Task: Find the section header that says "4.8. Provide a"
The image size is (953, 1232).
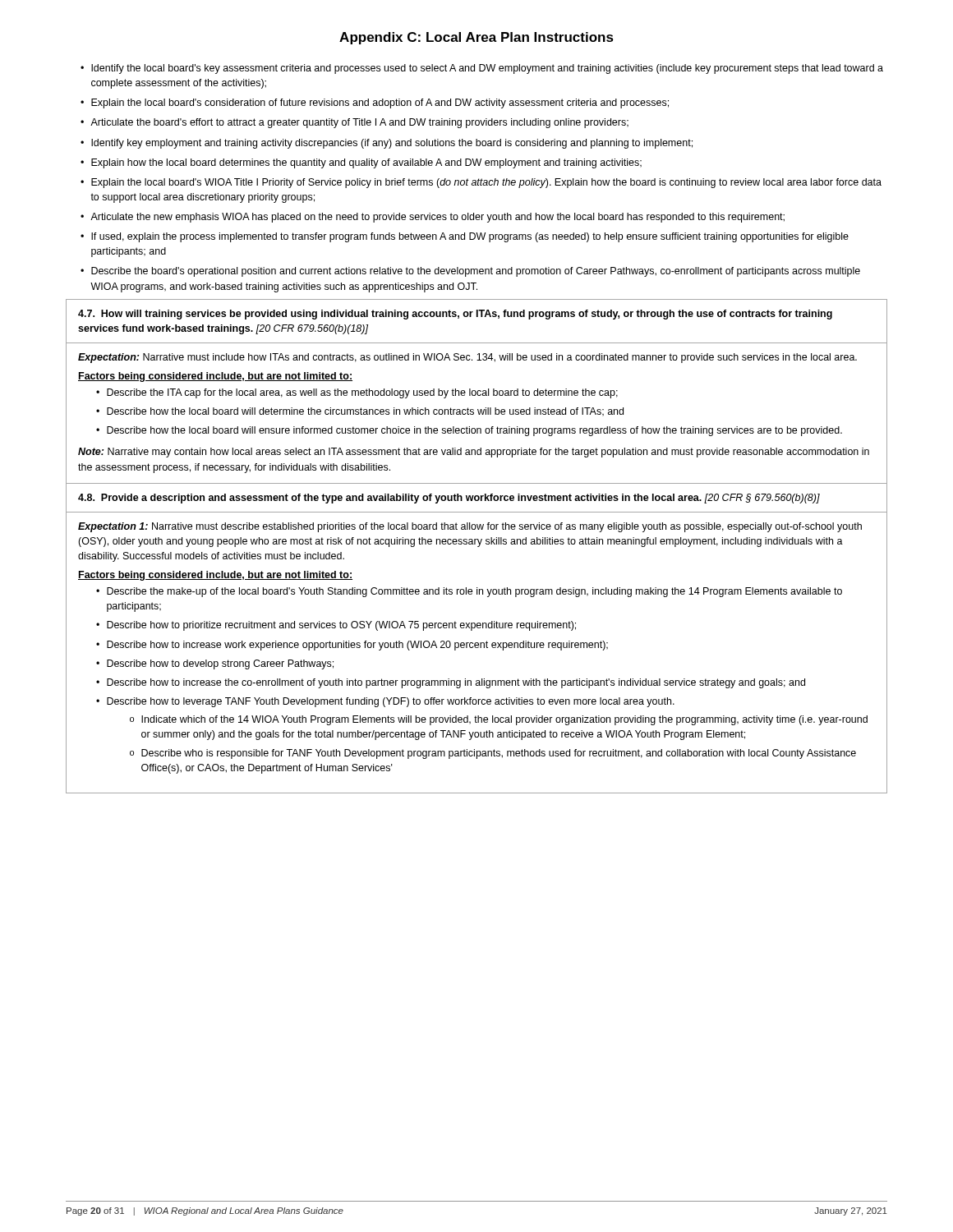Action: coord(449,497)
